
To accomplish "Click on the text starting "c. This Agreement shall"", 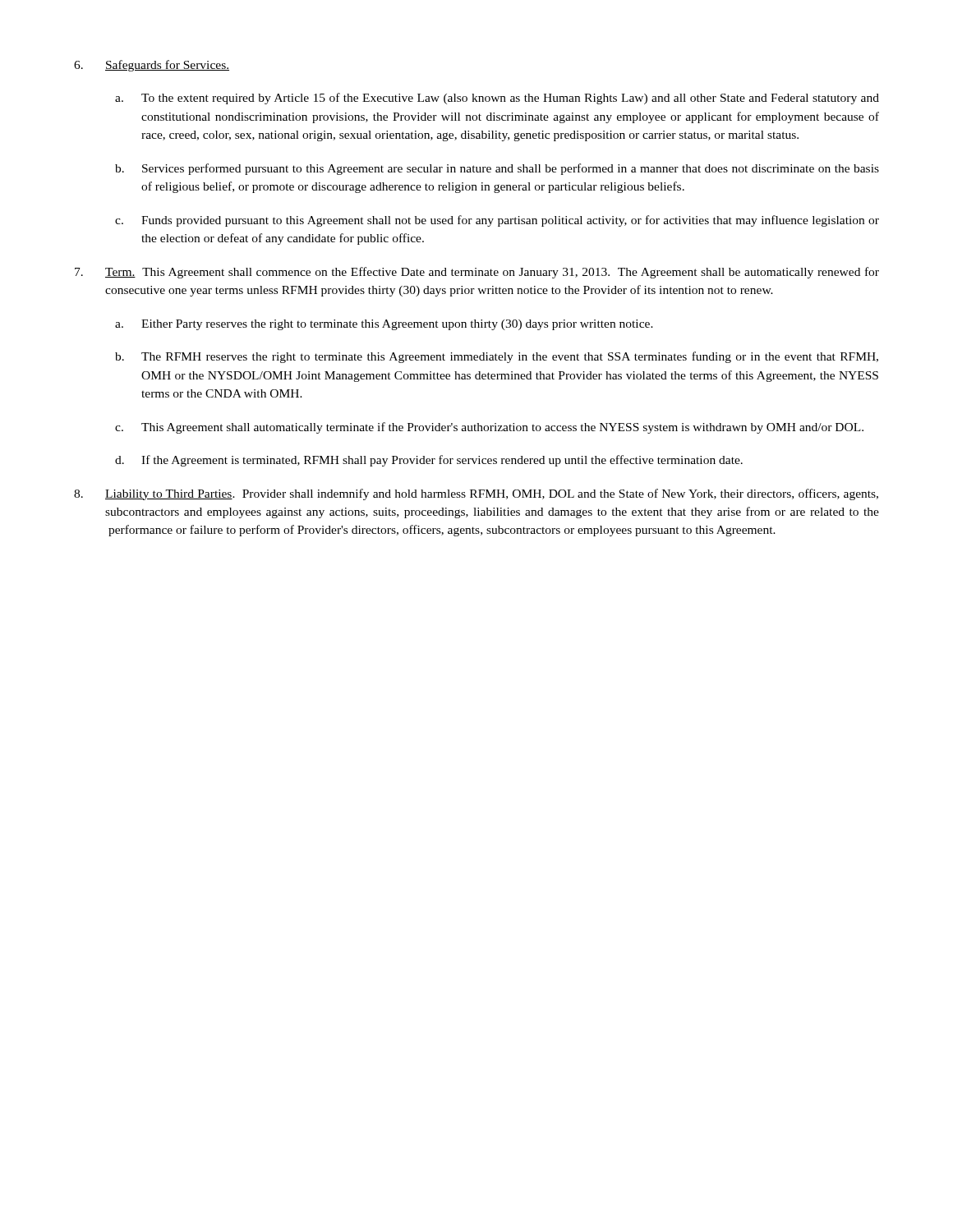I will 497,427.
